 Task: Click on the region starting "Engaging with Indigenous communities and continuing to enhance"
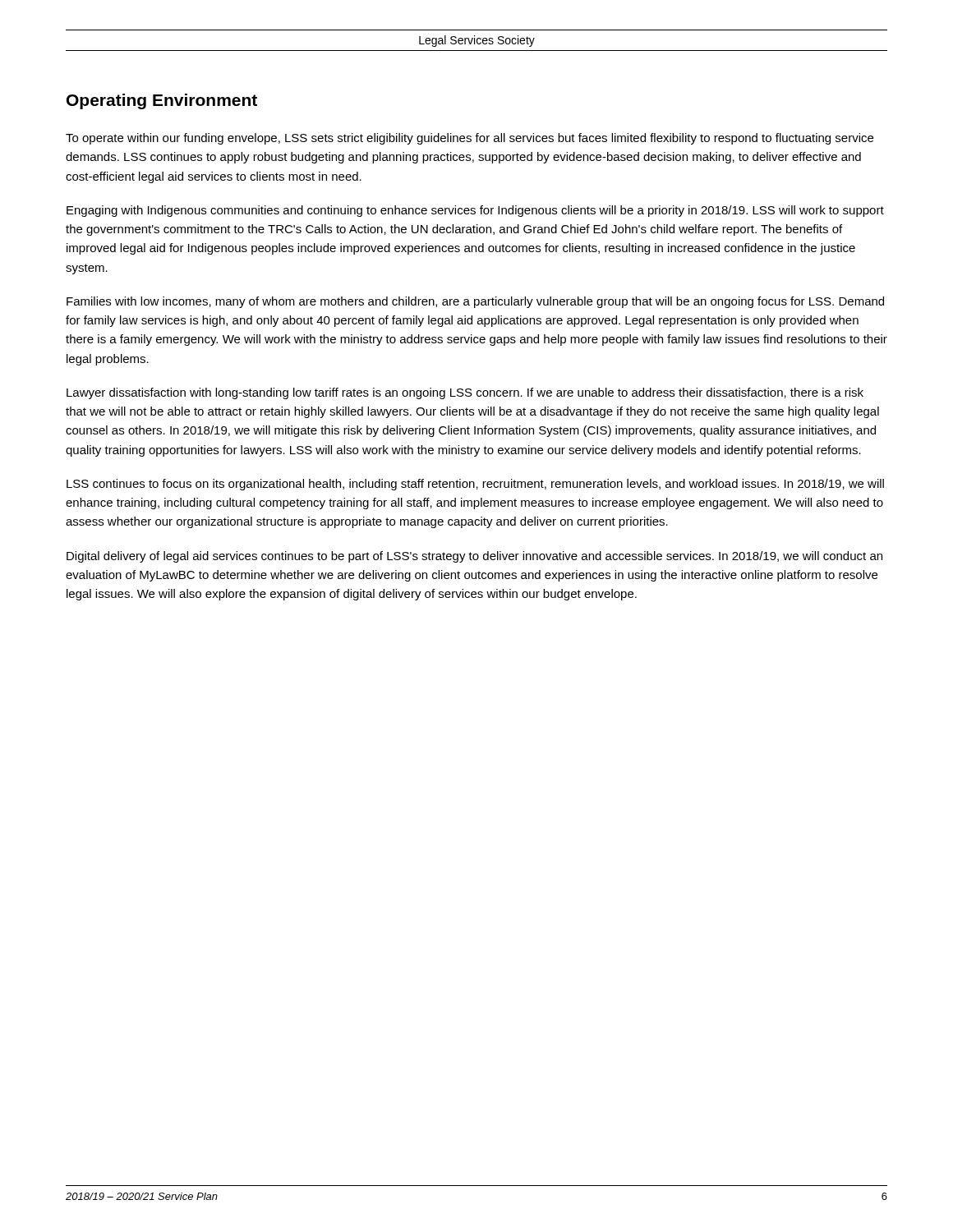point(475,238)
